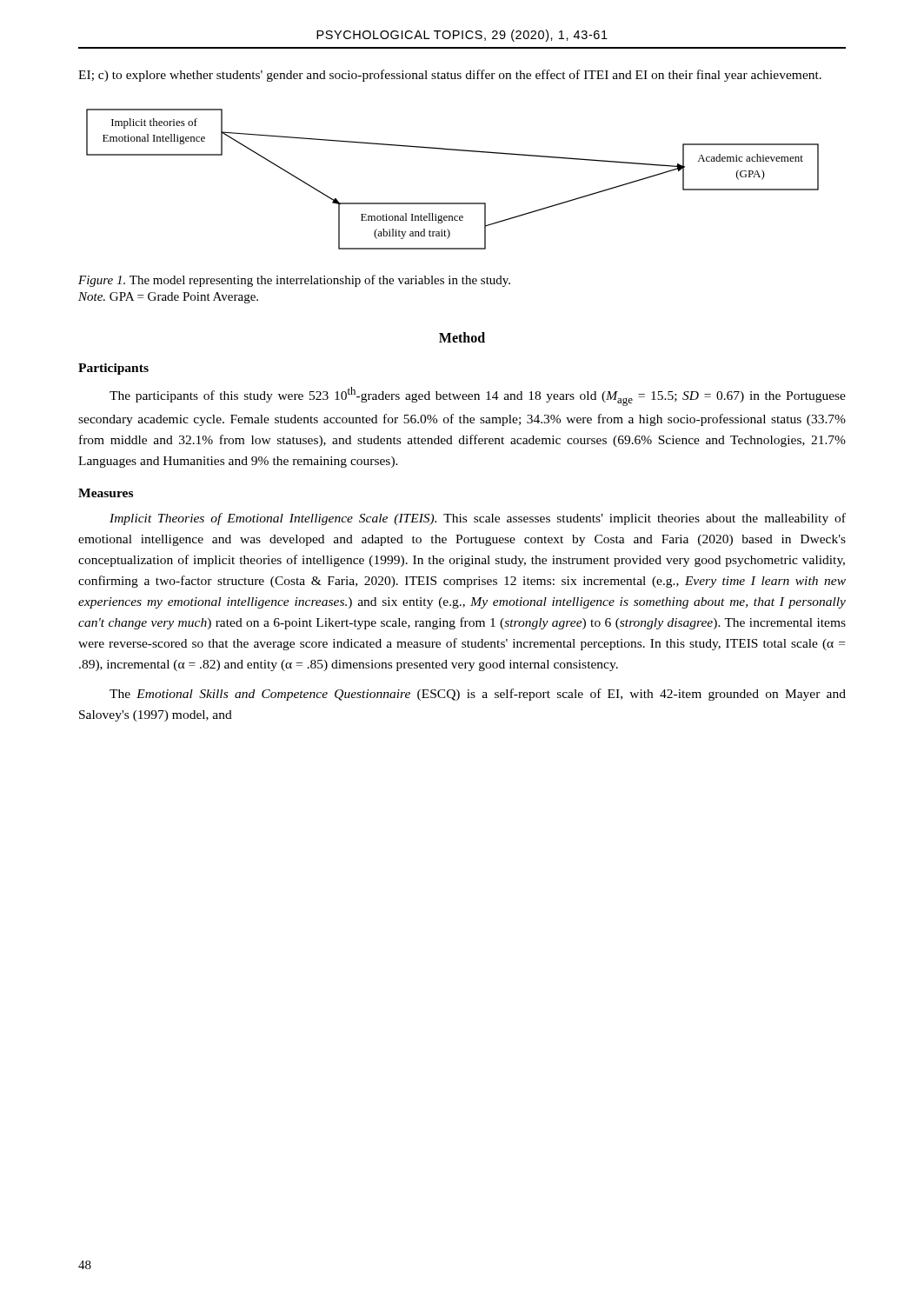Find the flowchart
924x1304 pixels.
click(x=462, y=183)
